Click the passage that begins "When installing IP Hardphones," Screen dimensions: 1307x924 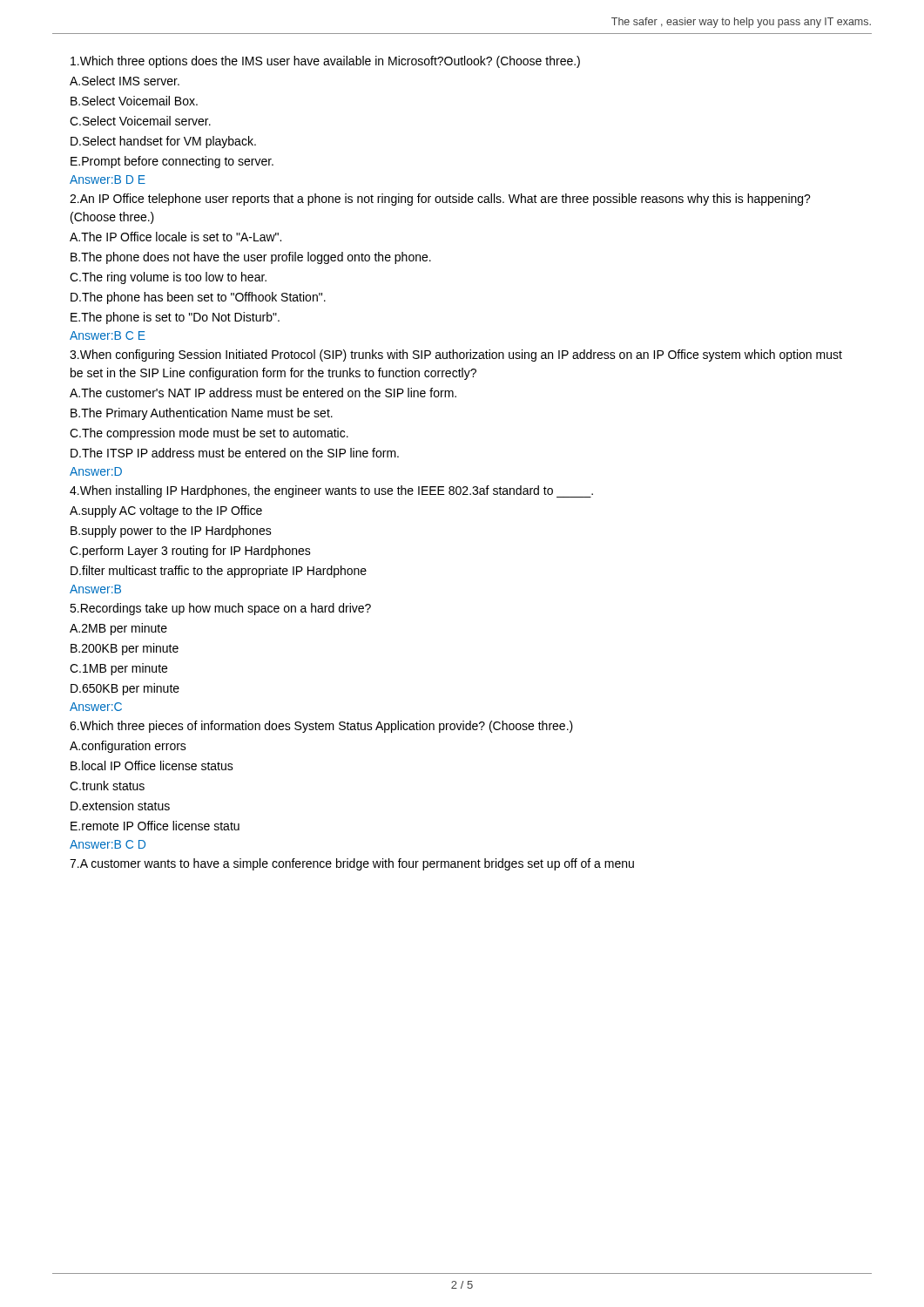coord(462,491)
